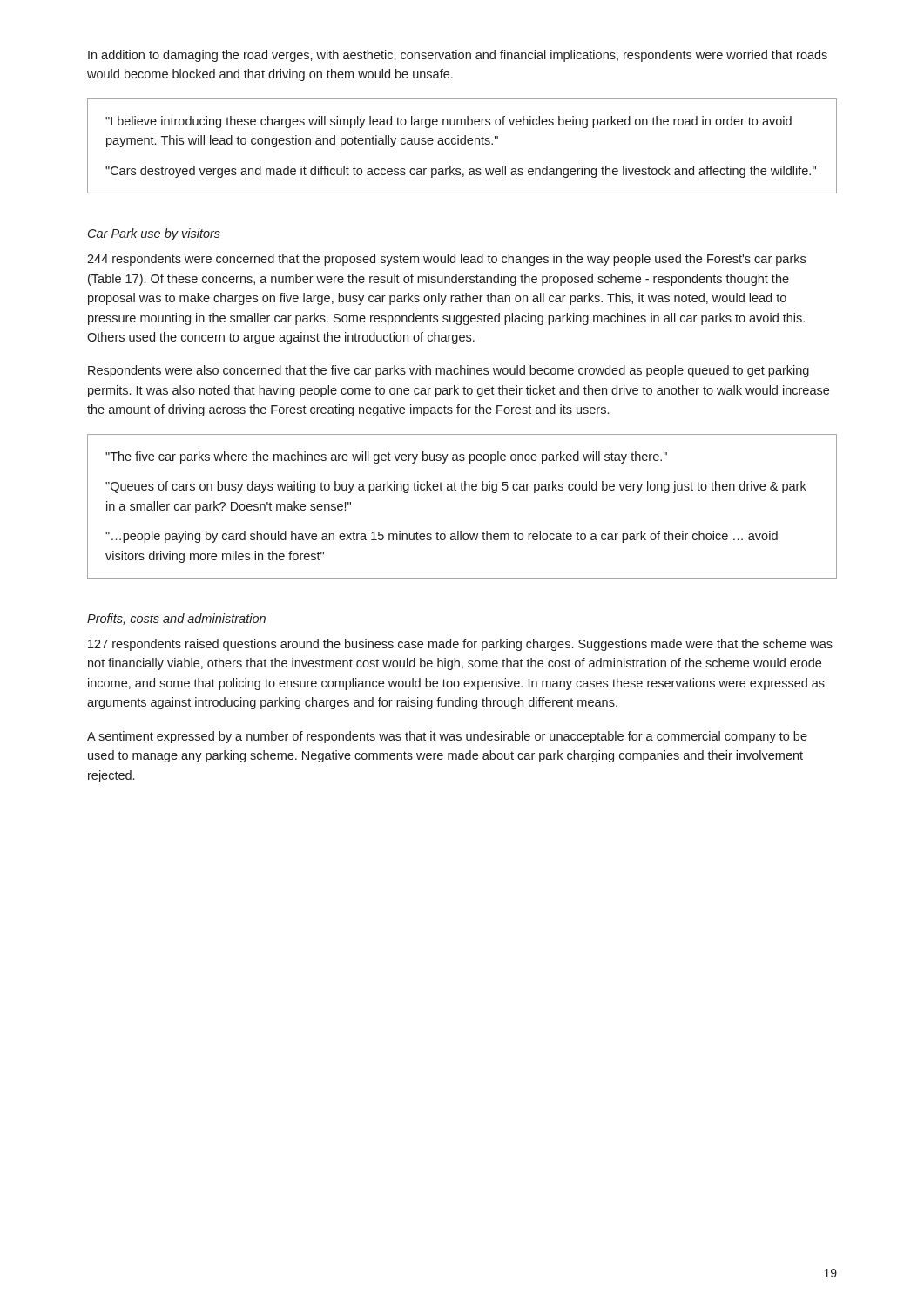Find the text starting "127 respondents raised"
The height and width of the screenshot is (1307, 924).
click(x=460, y=673)
